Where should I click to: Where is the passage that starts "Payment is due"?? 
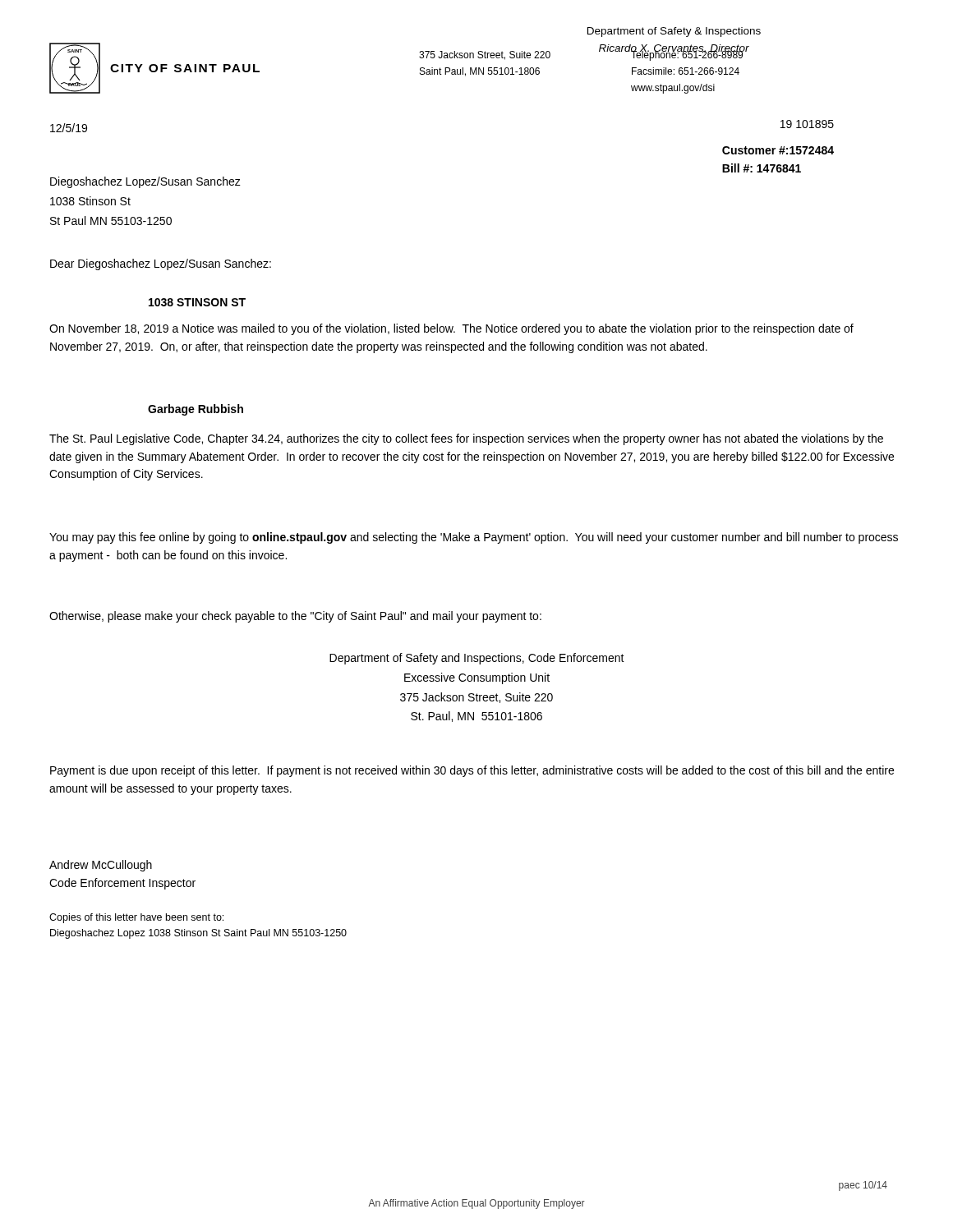tap(472, 779)
